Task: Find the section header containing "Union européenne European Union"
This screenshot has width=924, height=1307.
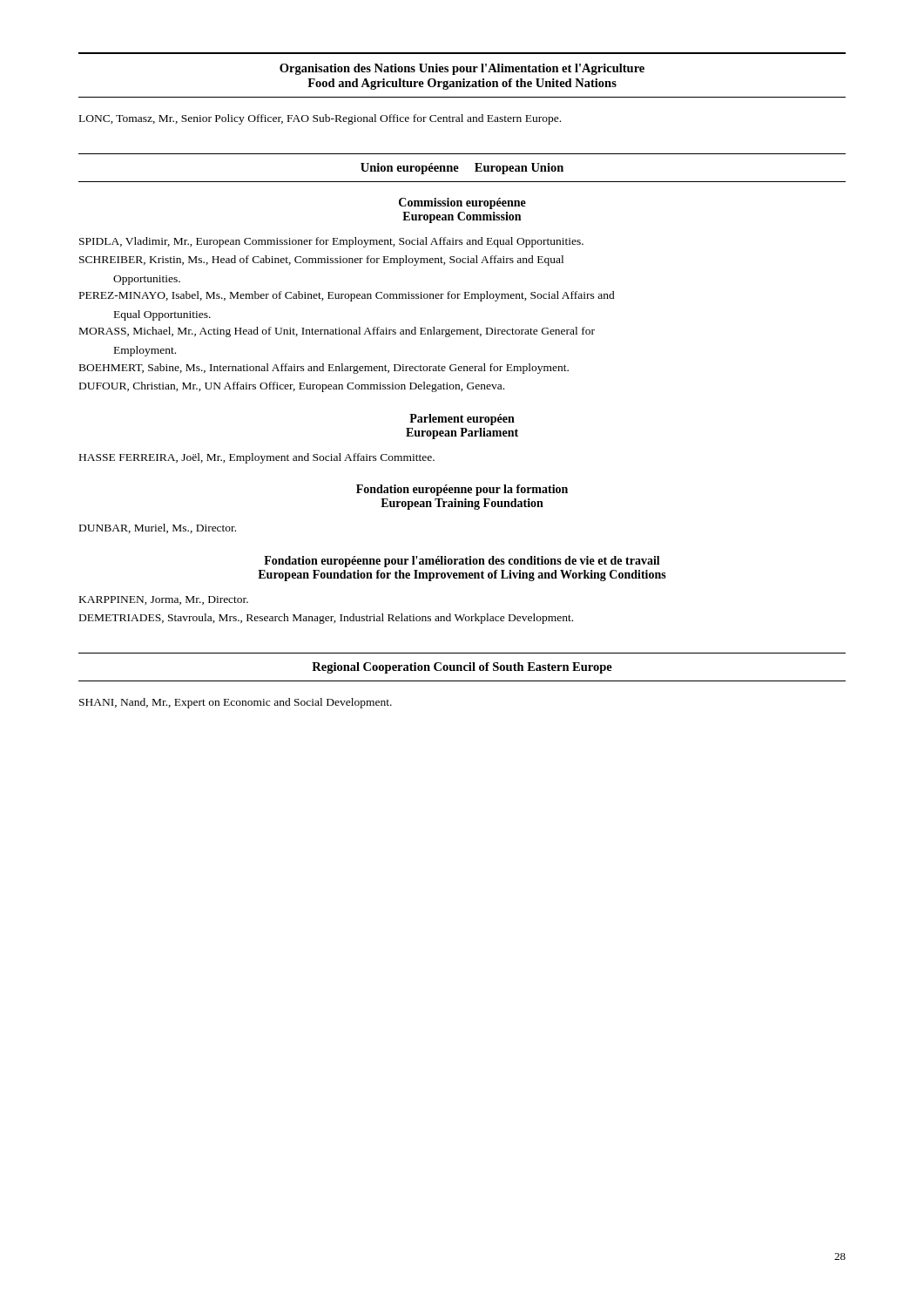Action: tap(462, 167)
